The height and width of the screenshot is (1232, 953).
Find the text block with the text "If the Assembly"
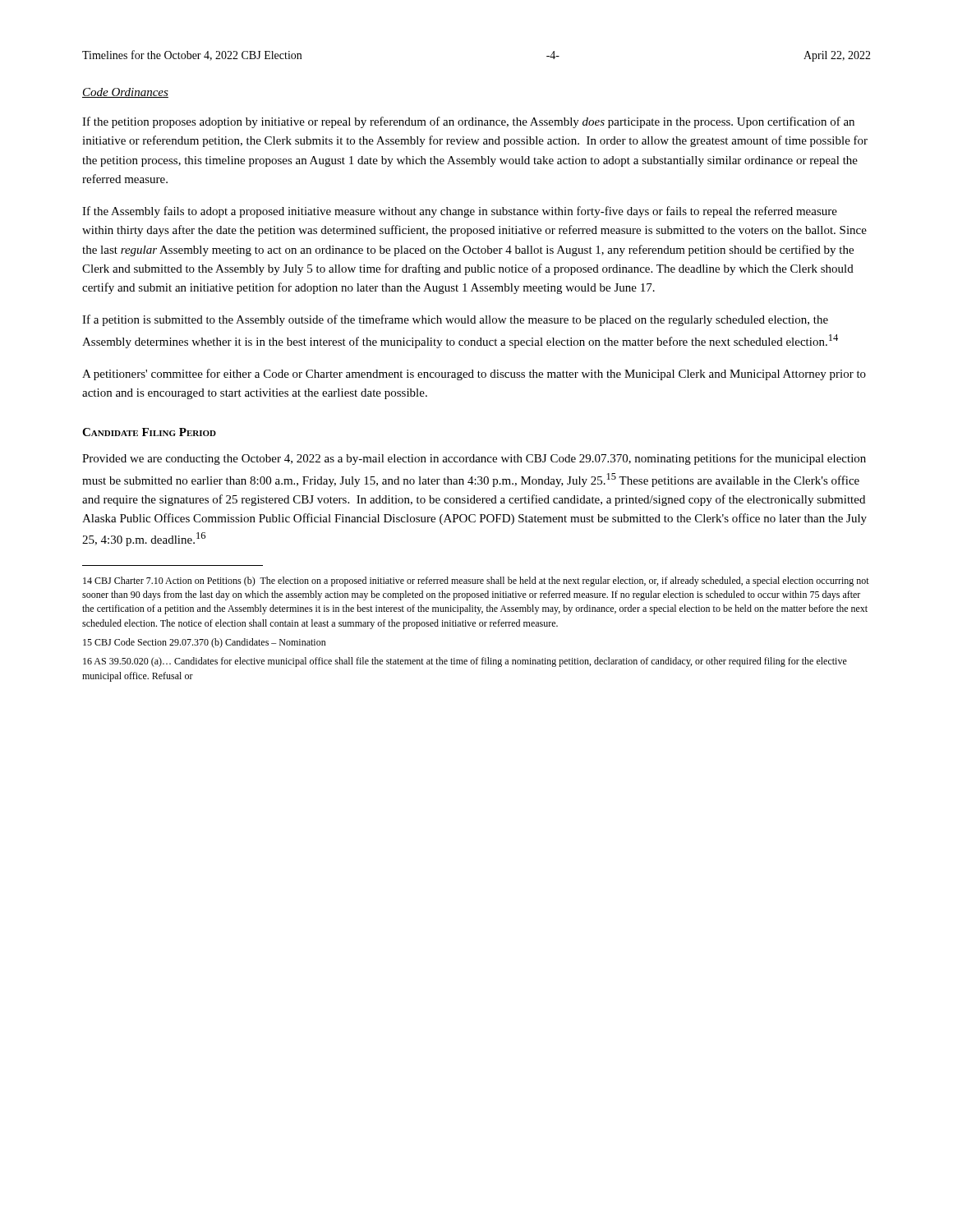[474, 249]
